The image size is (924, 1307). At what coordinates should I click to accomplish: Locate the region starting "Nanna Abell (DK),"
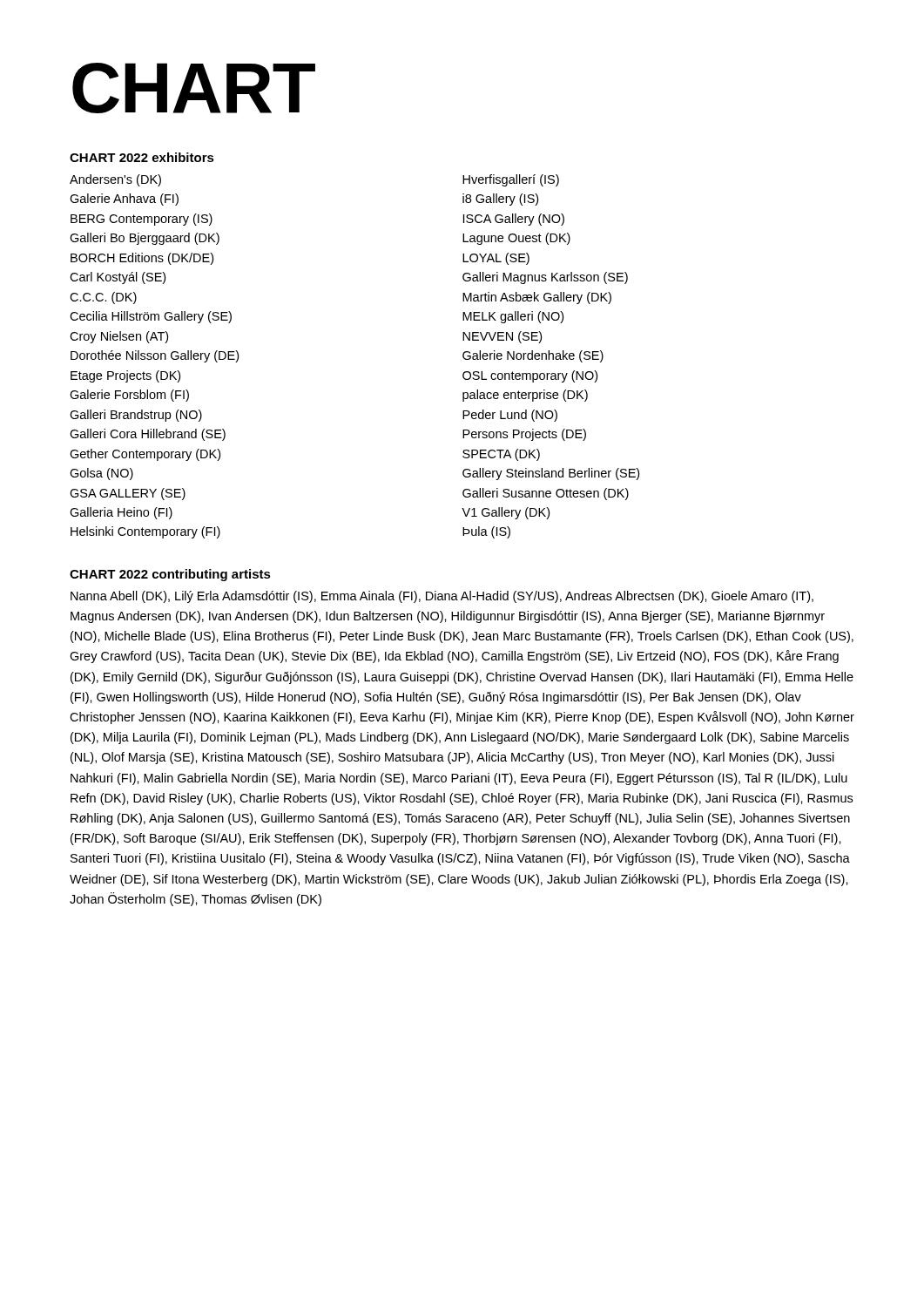click(x=462, y=747)
